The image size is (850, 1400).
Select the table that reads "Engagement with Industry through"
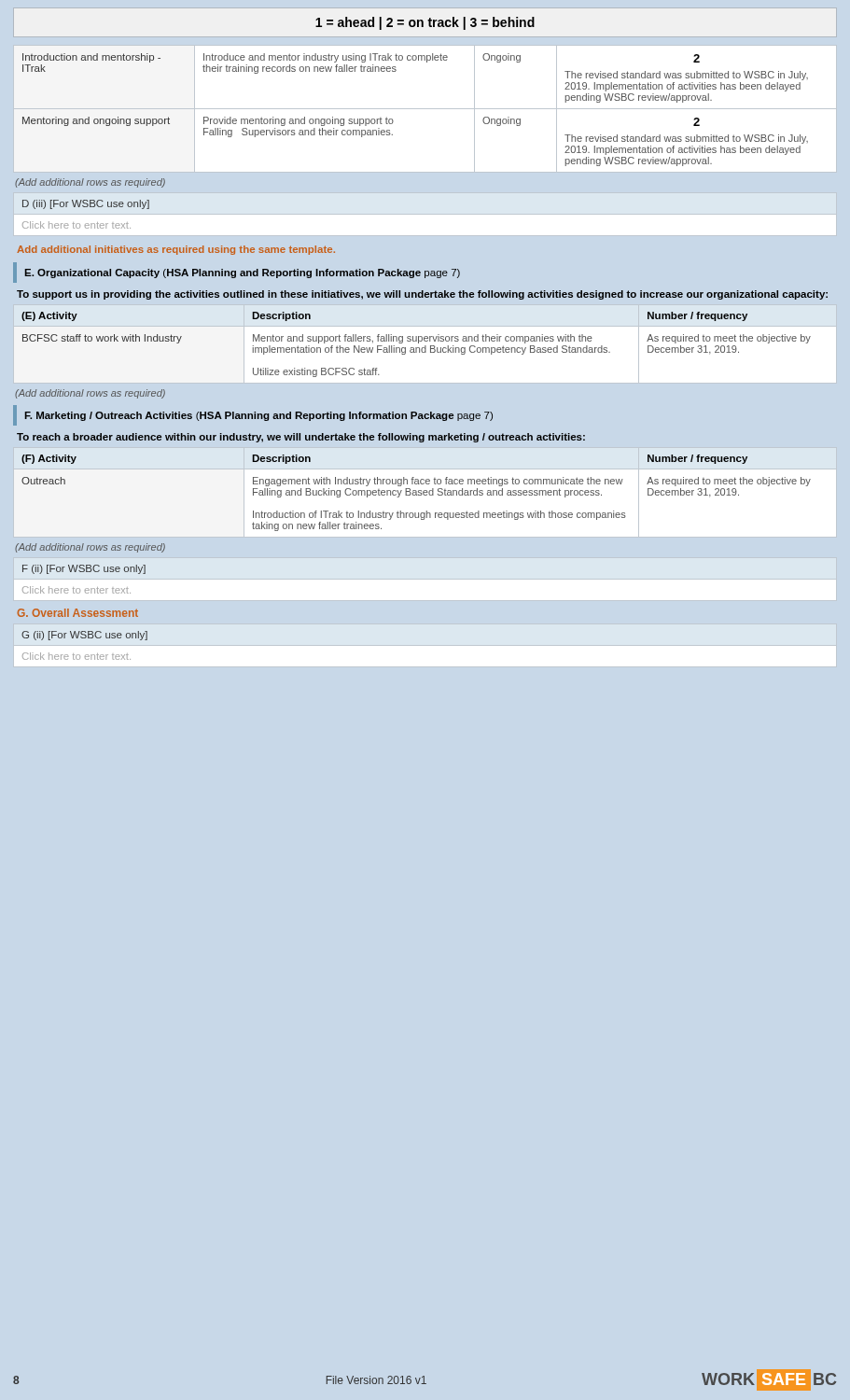[x=425, y=492]
